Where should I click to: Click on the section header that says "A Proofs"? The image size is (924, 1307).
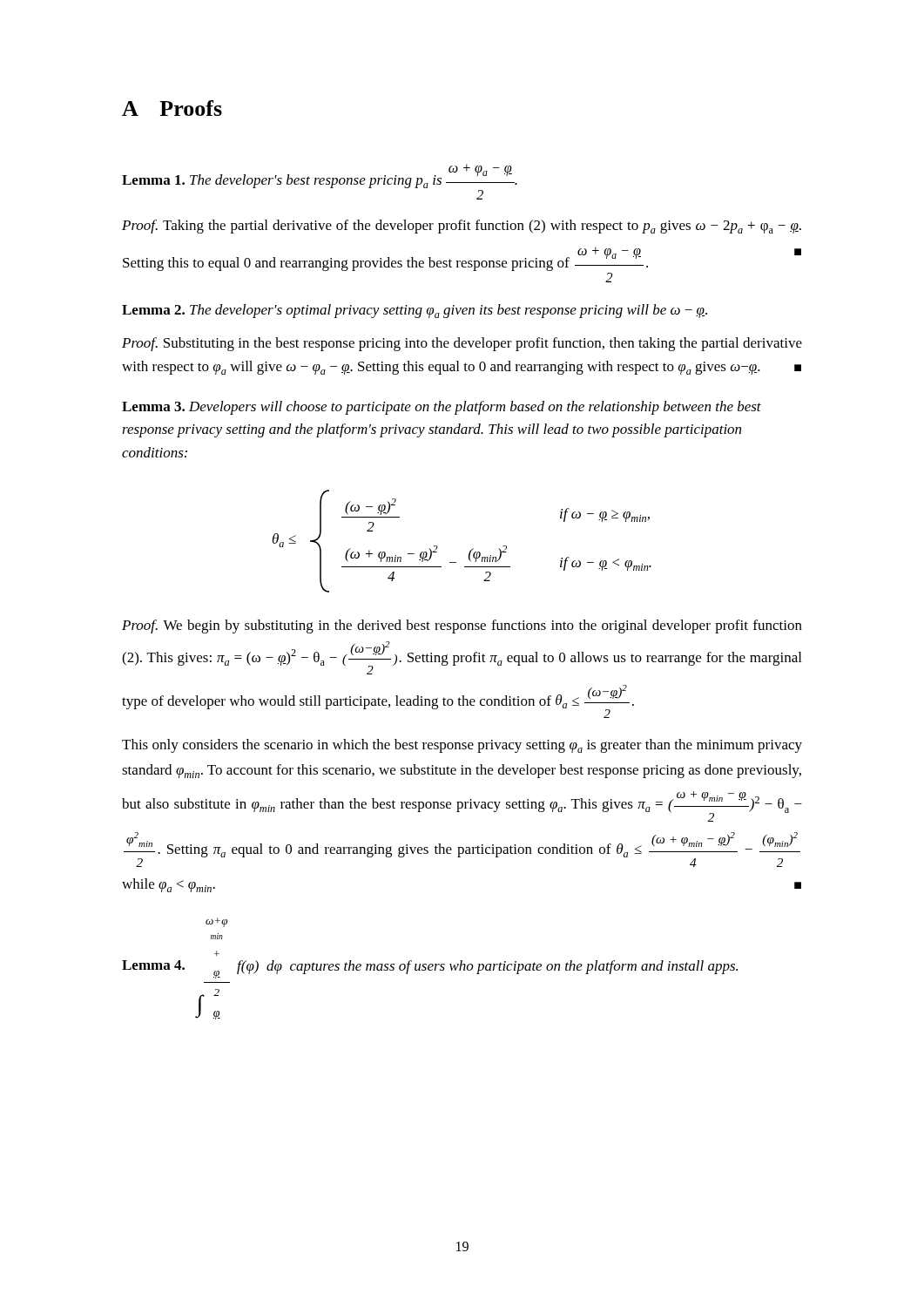tap(172, 108)
